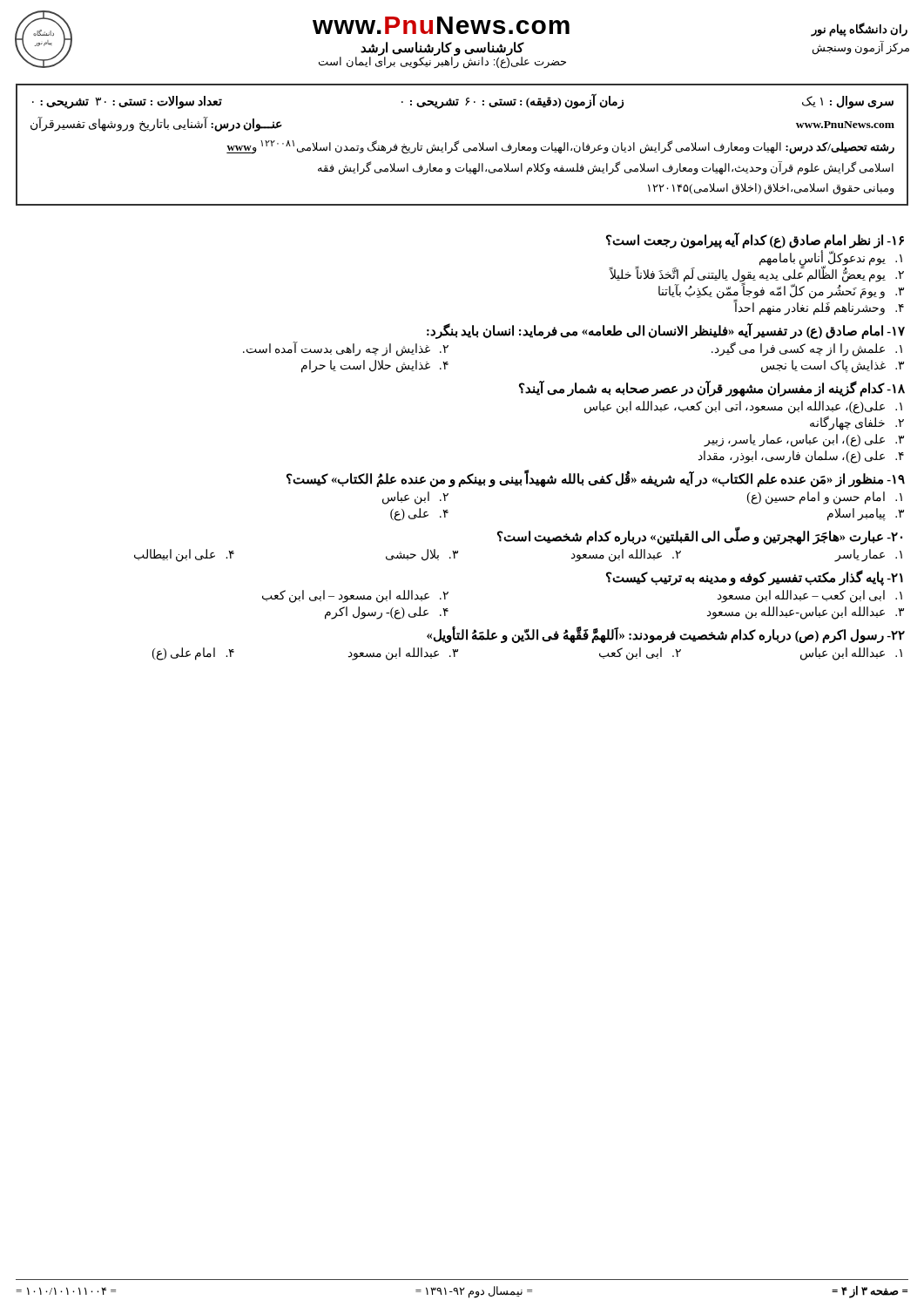Select the section header containing "۲۱- پایه گذار مکتب تفسیر"

(x=755, y=578)
